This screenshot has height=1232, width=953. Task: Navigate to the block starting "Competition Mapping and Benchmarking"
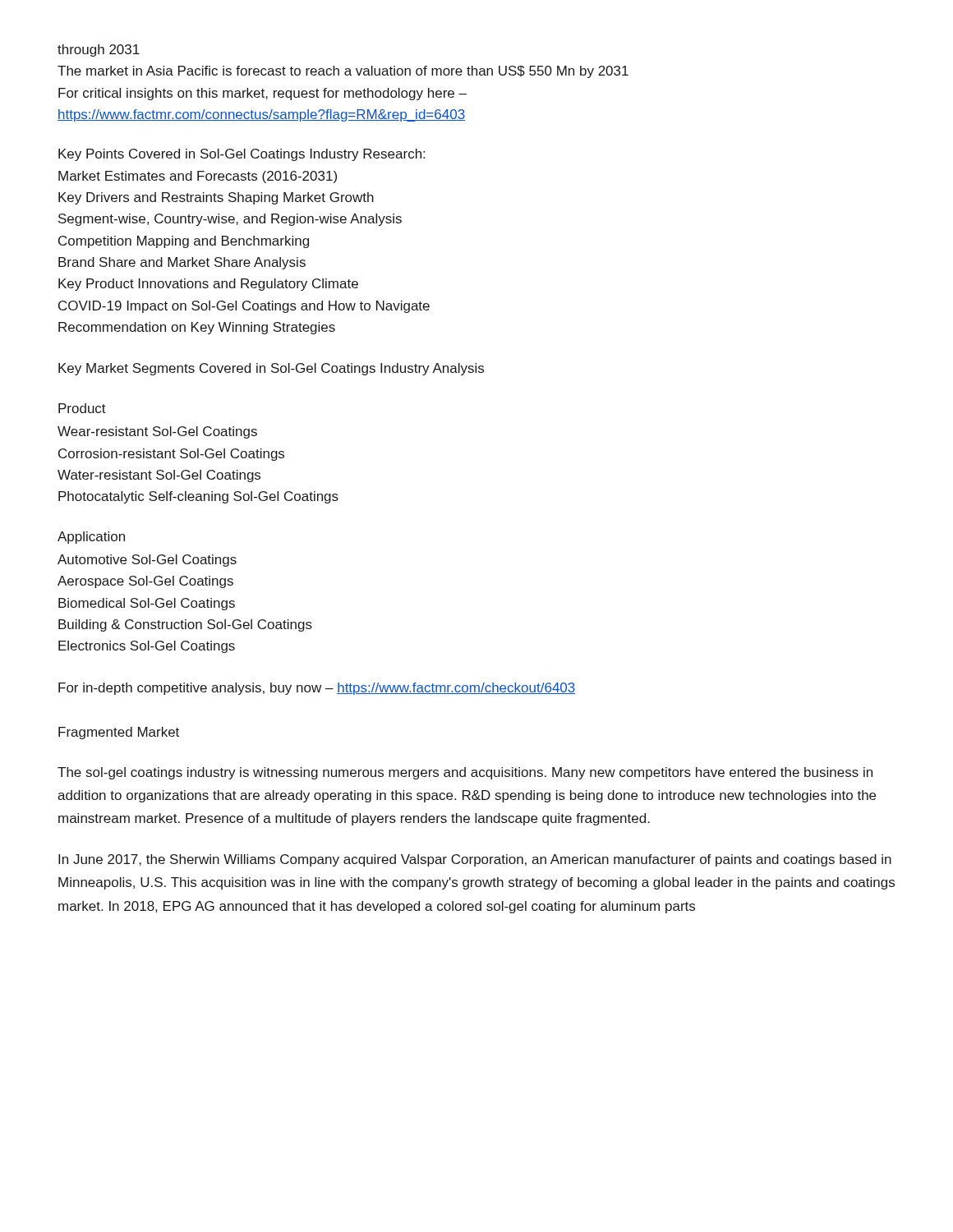tap(184, 241)
